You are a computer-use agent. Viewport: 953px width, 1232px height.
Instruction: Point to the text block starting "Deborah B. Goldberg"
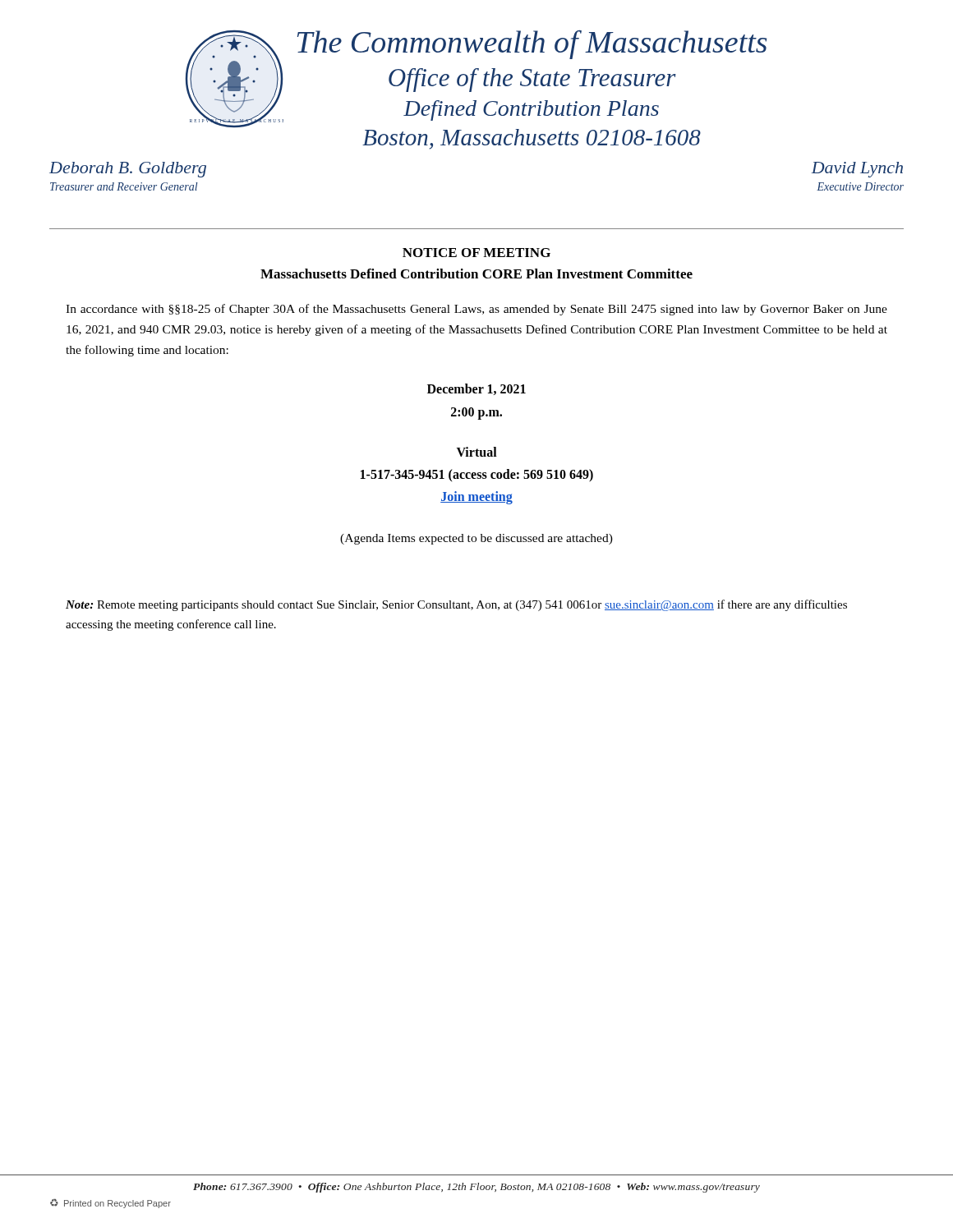click(x=128, y=175)
